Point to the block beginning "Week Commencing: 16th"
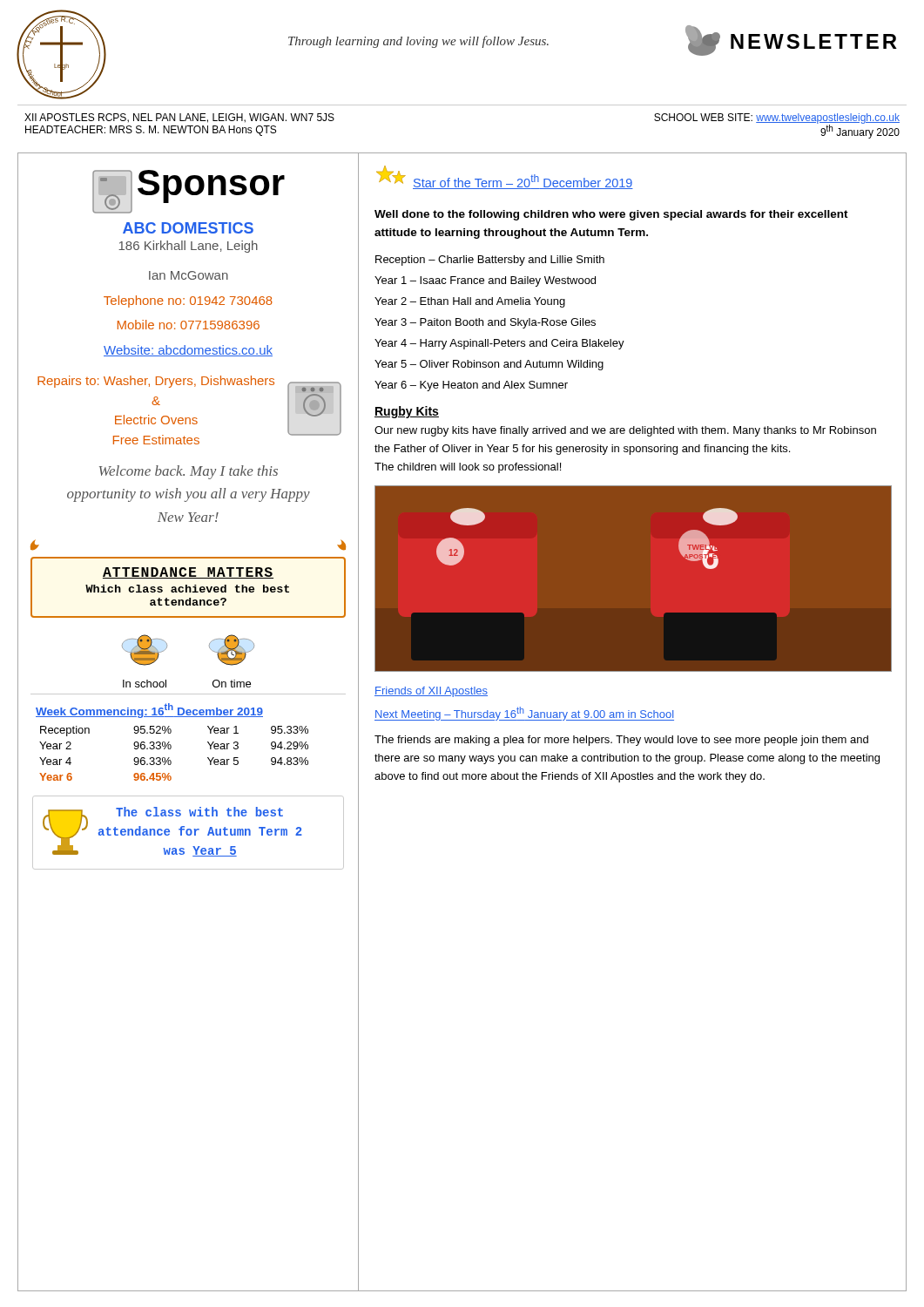Screen dimensions: 1307x924 pos(149,710)
